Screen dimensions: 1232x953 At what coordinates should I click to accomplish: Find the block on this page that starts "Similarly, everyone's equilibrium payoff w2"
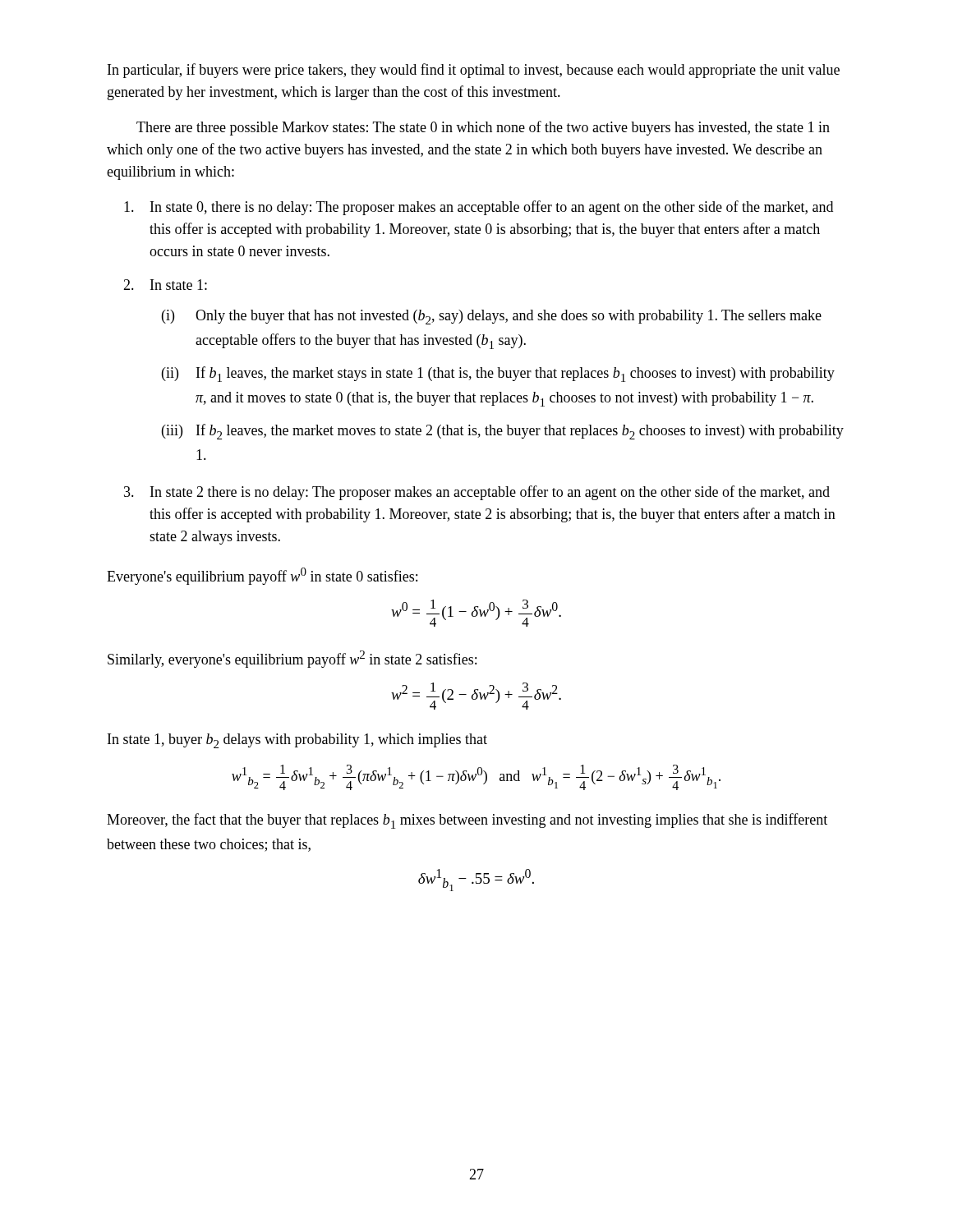[292, 658]
